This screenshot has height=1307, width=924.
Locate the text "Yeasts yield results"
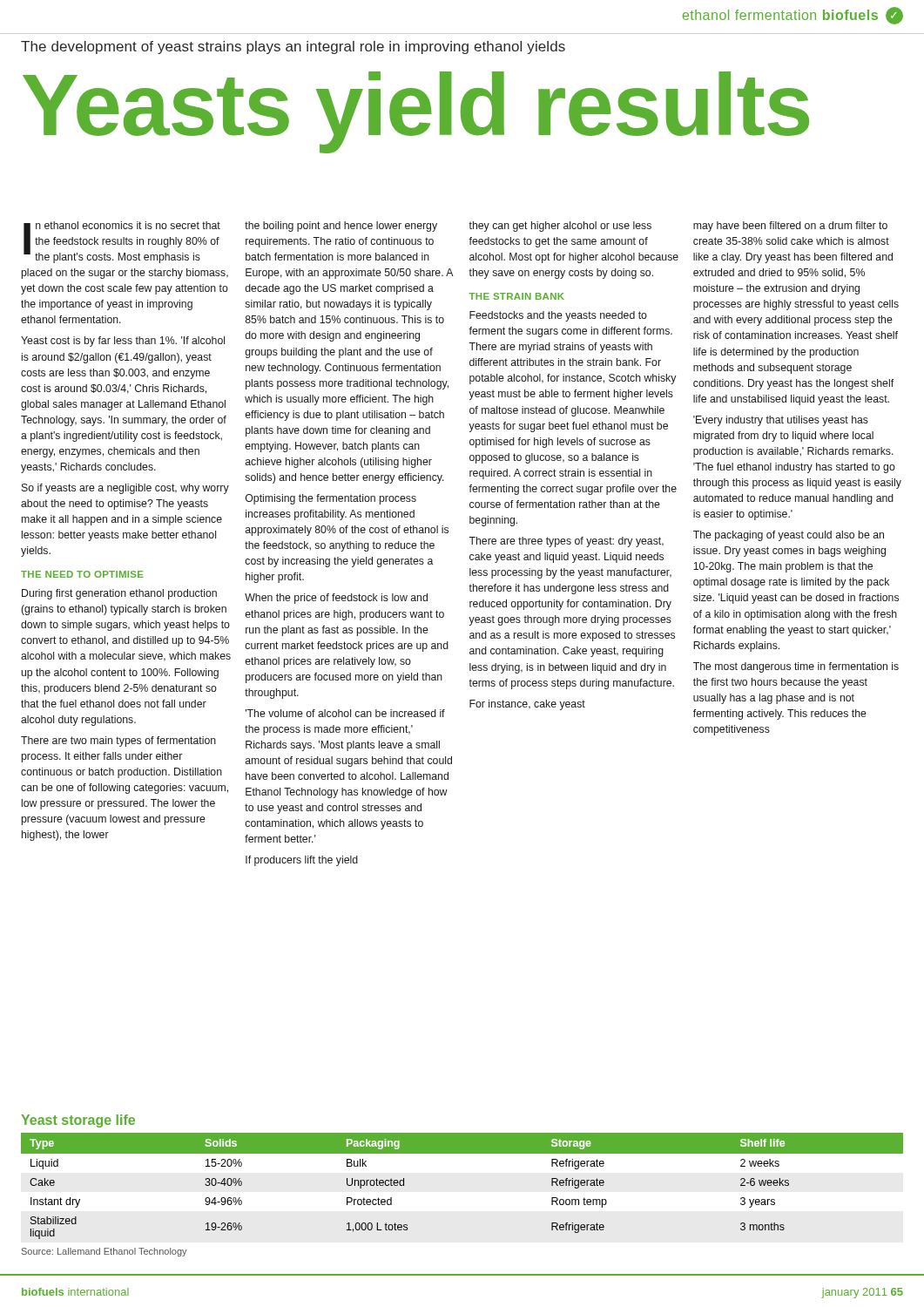click(462, 105)
